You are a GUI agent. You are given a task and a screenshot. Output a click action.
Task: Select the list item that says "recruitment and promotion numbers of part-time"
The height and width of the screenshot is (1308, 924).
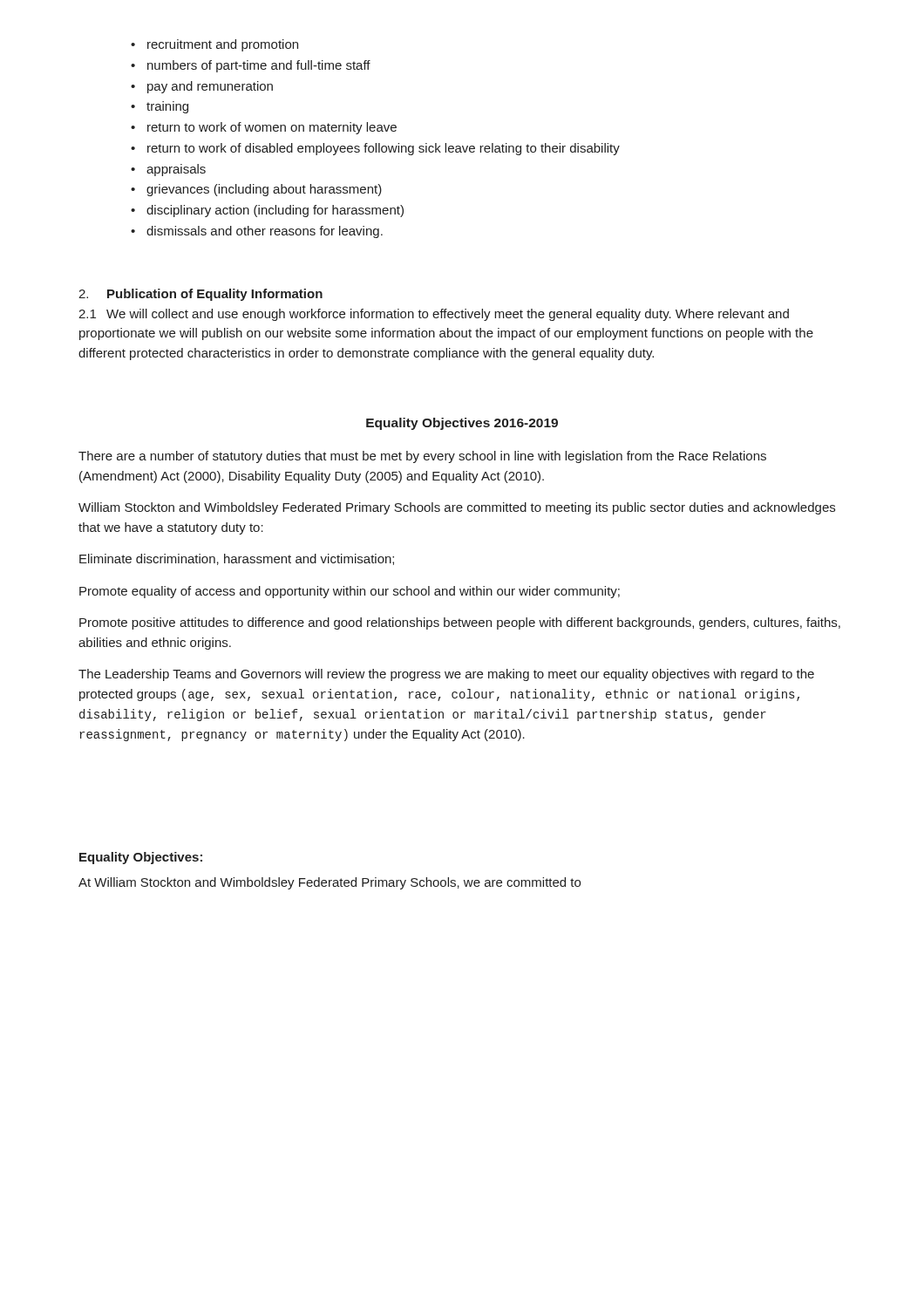coord(488,138)
